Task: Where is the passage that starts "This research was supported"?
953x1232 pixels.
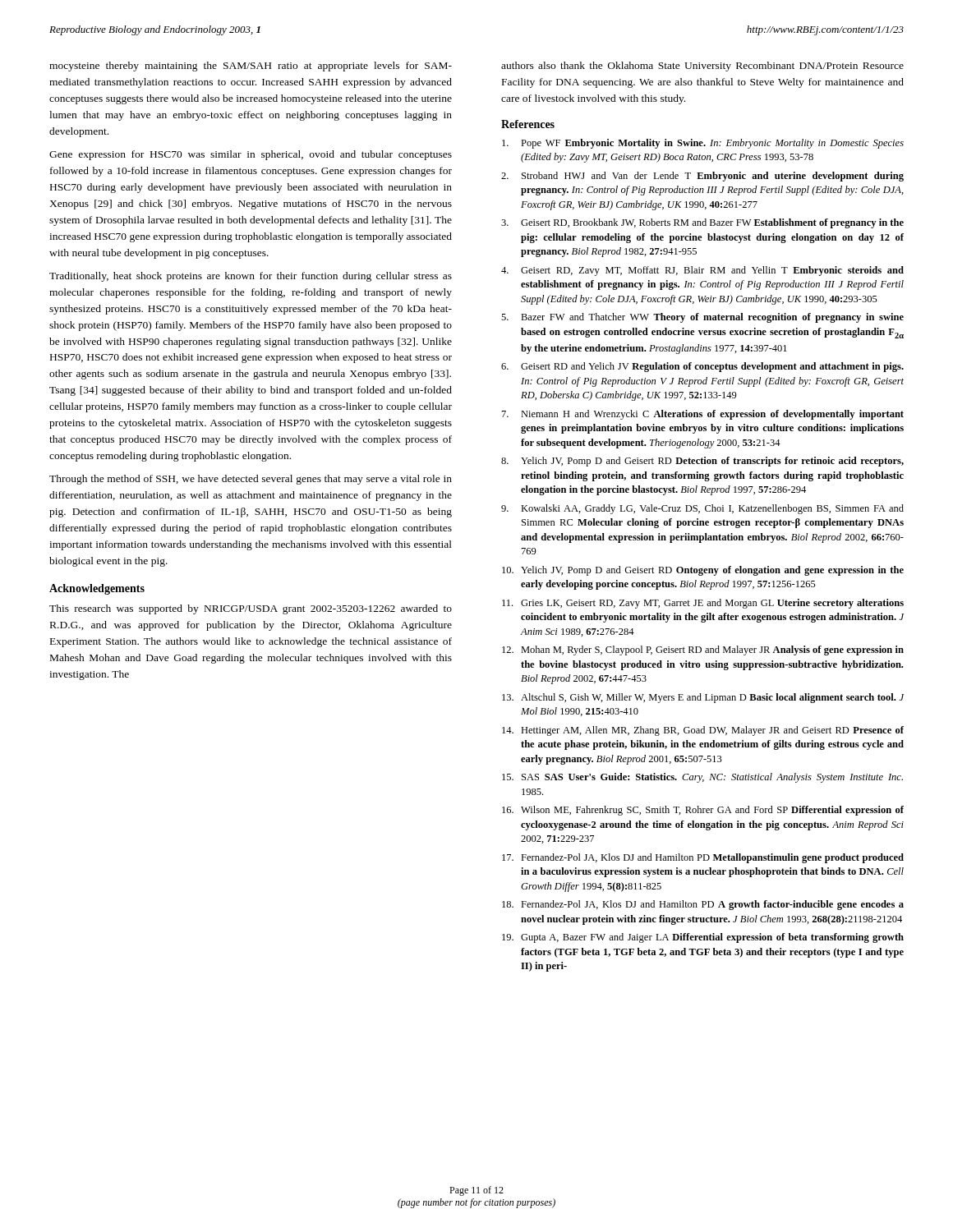Action: (251, 641)
